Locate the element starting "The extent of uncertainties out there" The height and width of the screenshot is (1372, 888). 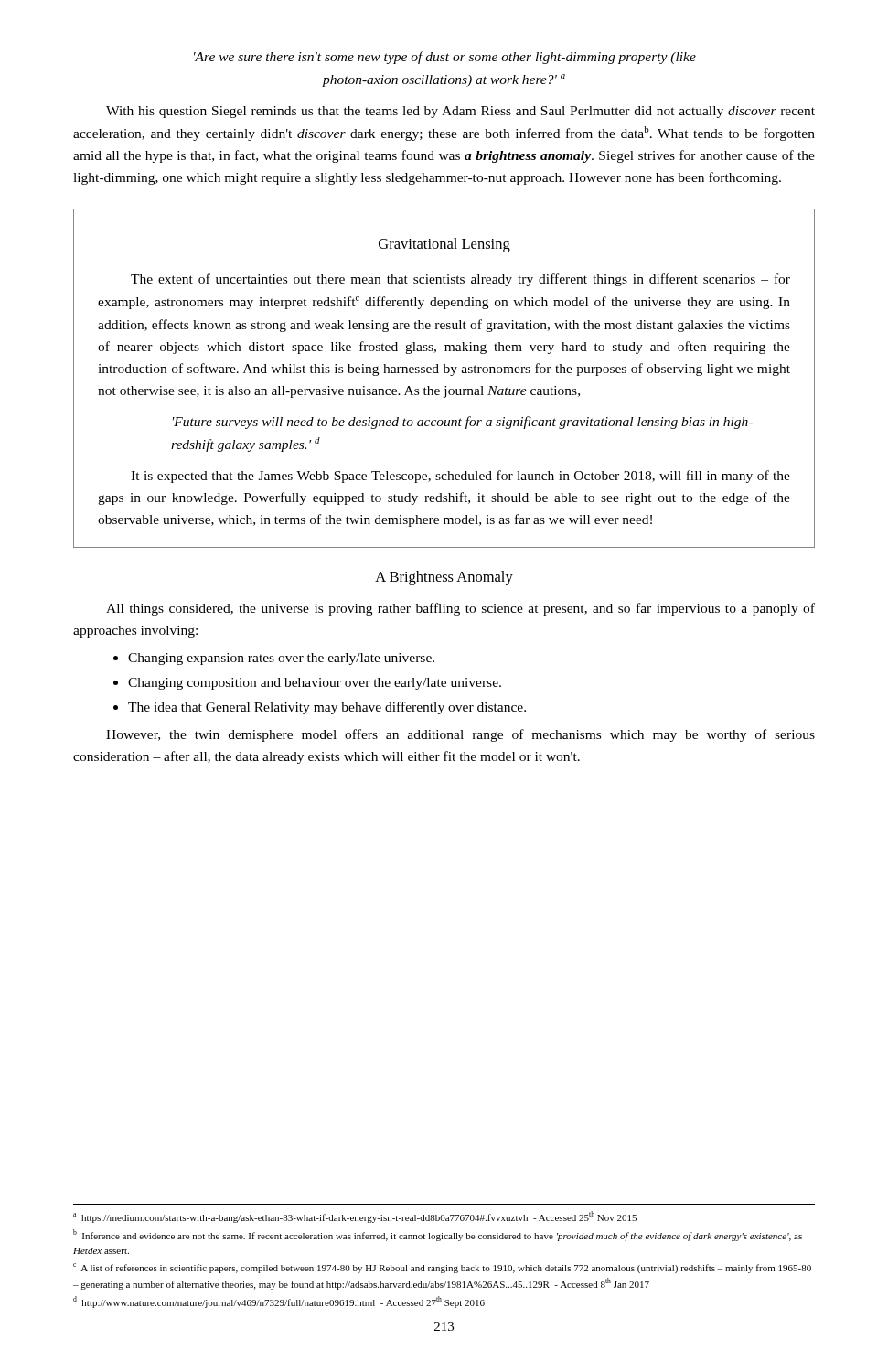[x=444, y=334]
